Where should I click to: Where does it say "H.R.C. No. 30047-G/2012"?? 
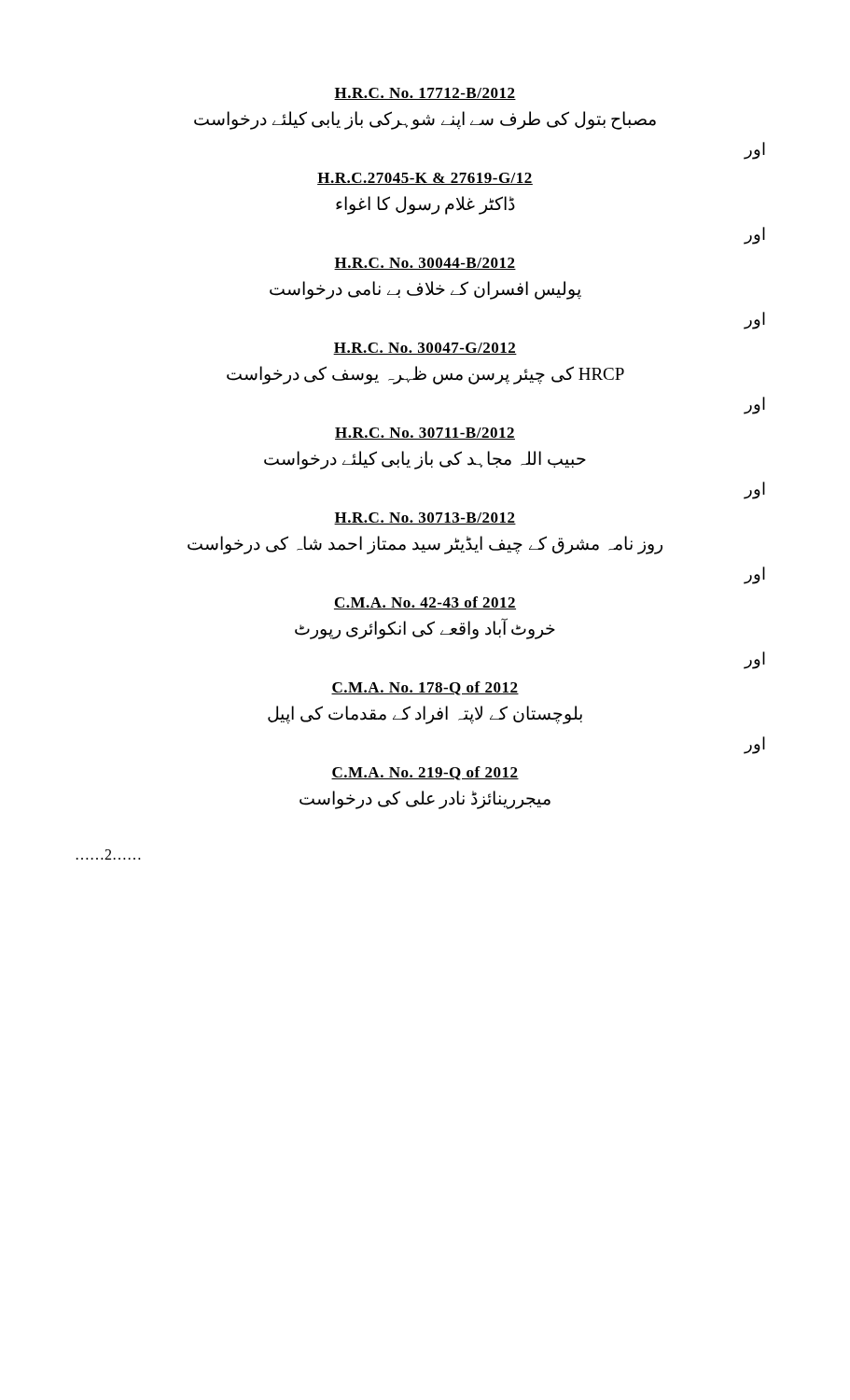[x=425, y=348]
